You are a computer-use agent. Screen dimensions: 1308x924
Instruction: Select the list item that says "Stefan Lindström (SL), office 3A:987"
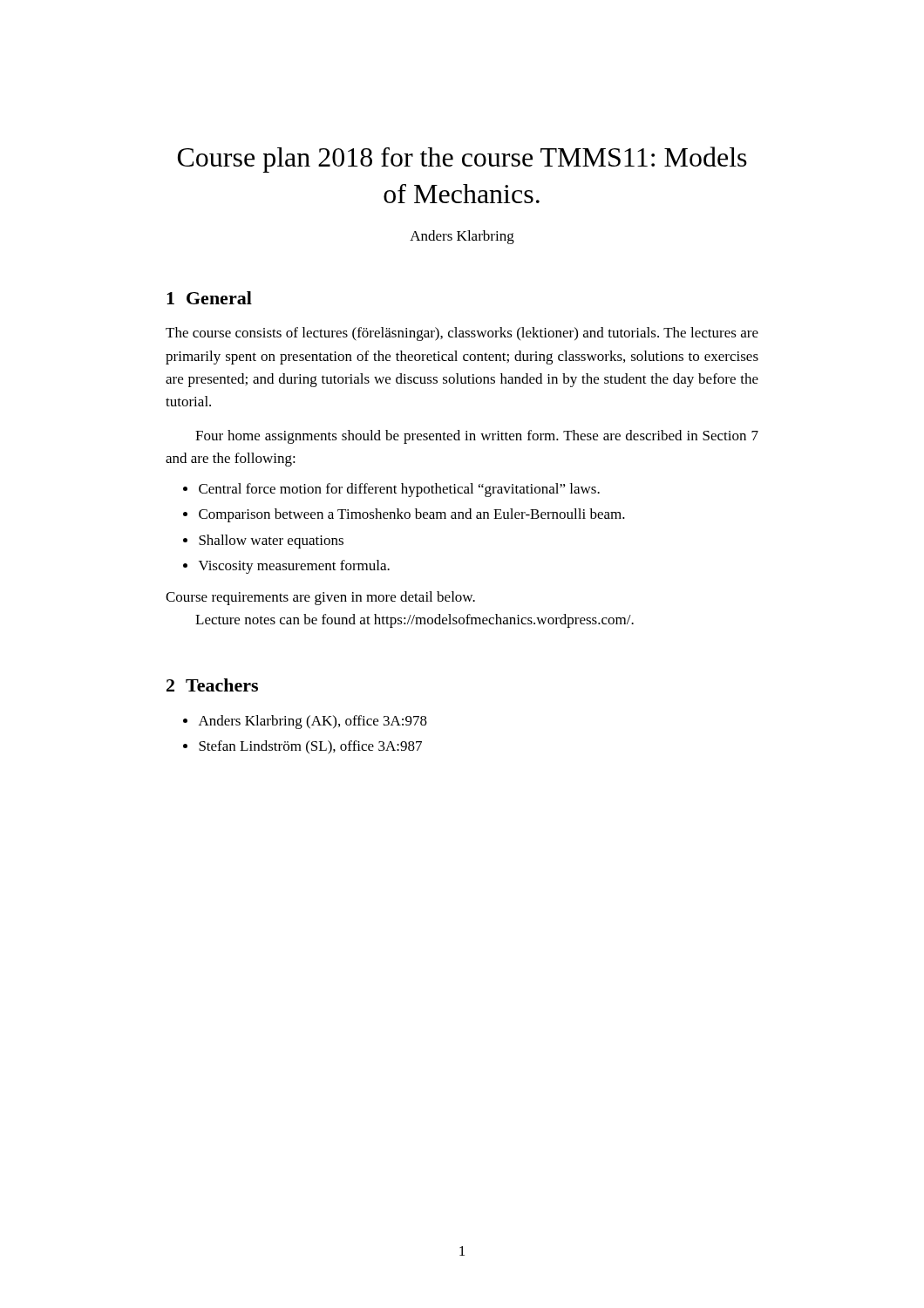click(310, 746)
